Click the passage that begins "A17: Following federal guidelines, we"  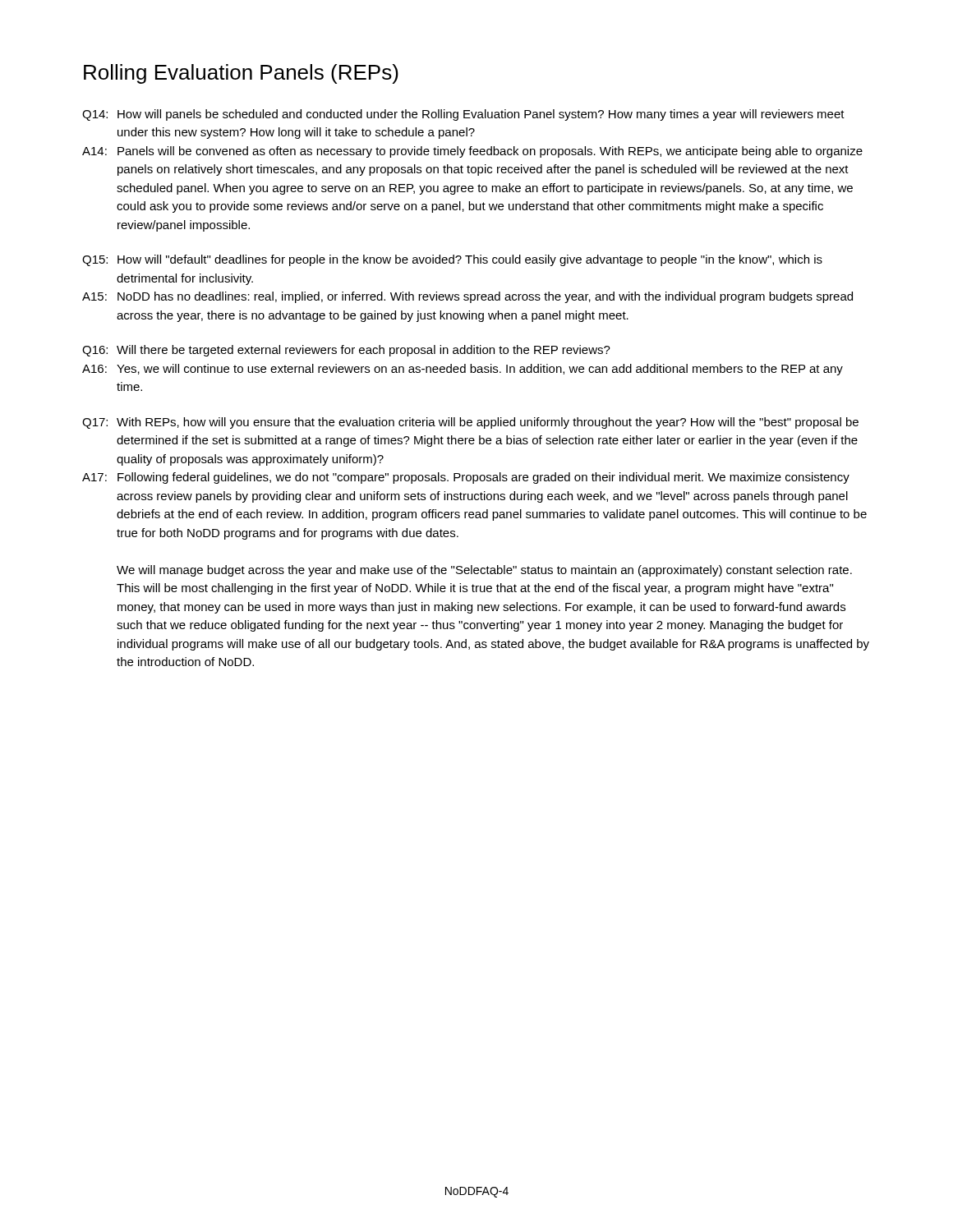click(476, 570)
